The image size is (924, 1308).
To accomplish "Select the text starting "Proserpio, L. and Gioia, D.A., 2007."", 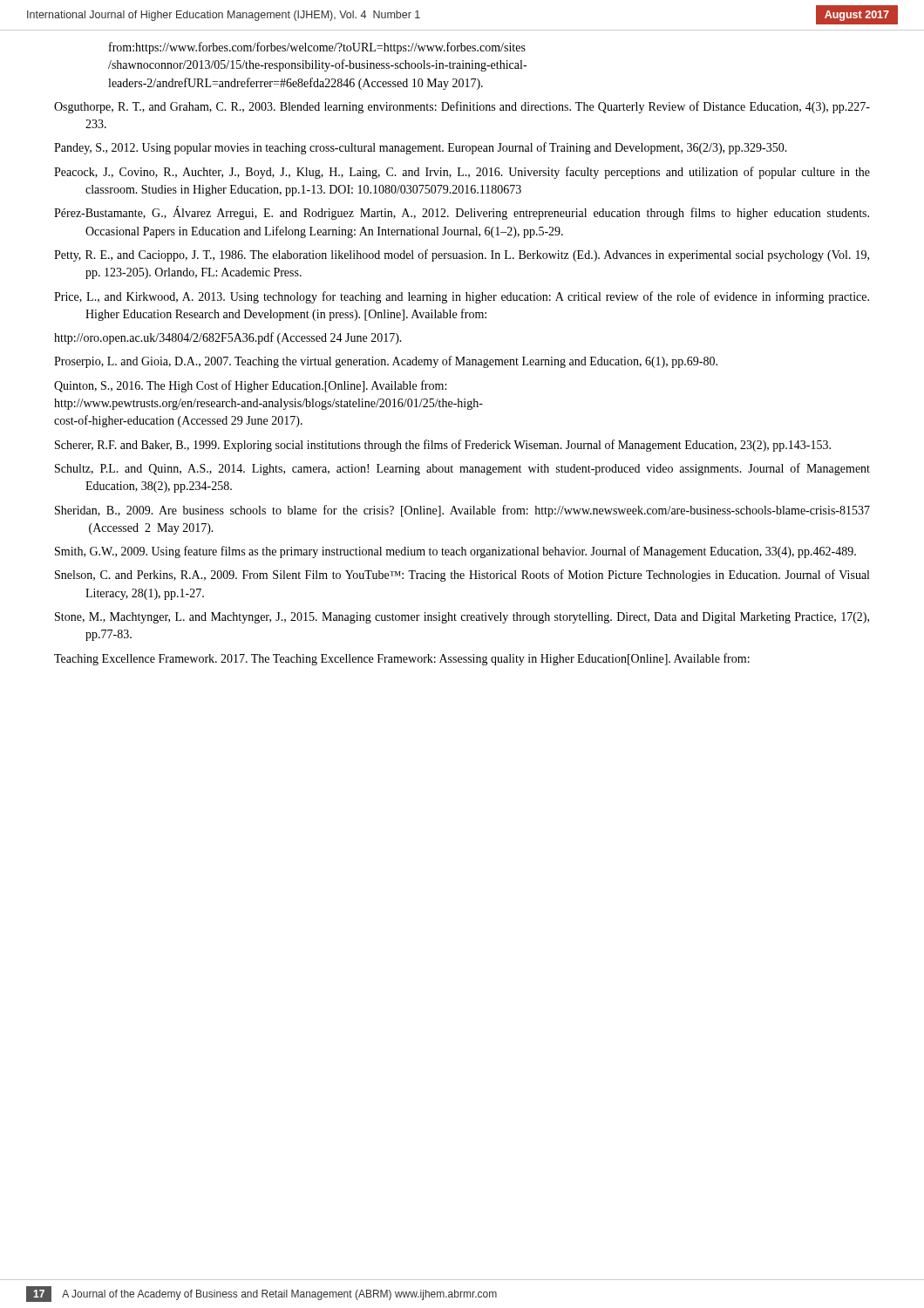I will (x=386, y=362).
